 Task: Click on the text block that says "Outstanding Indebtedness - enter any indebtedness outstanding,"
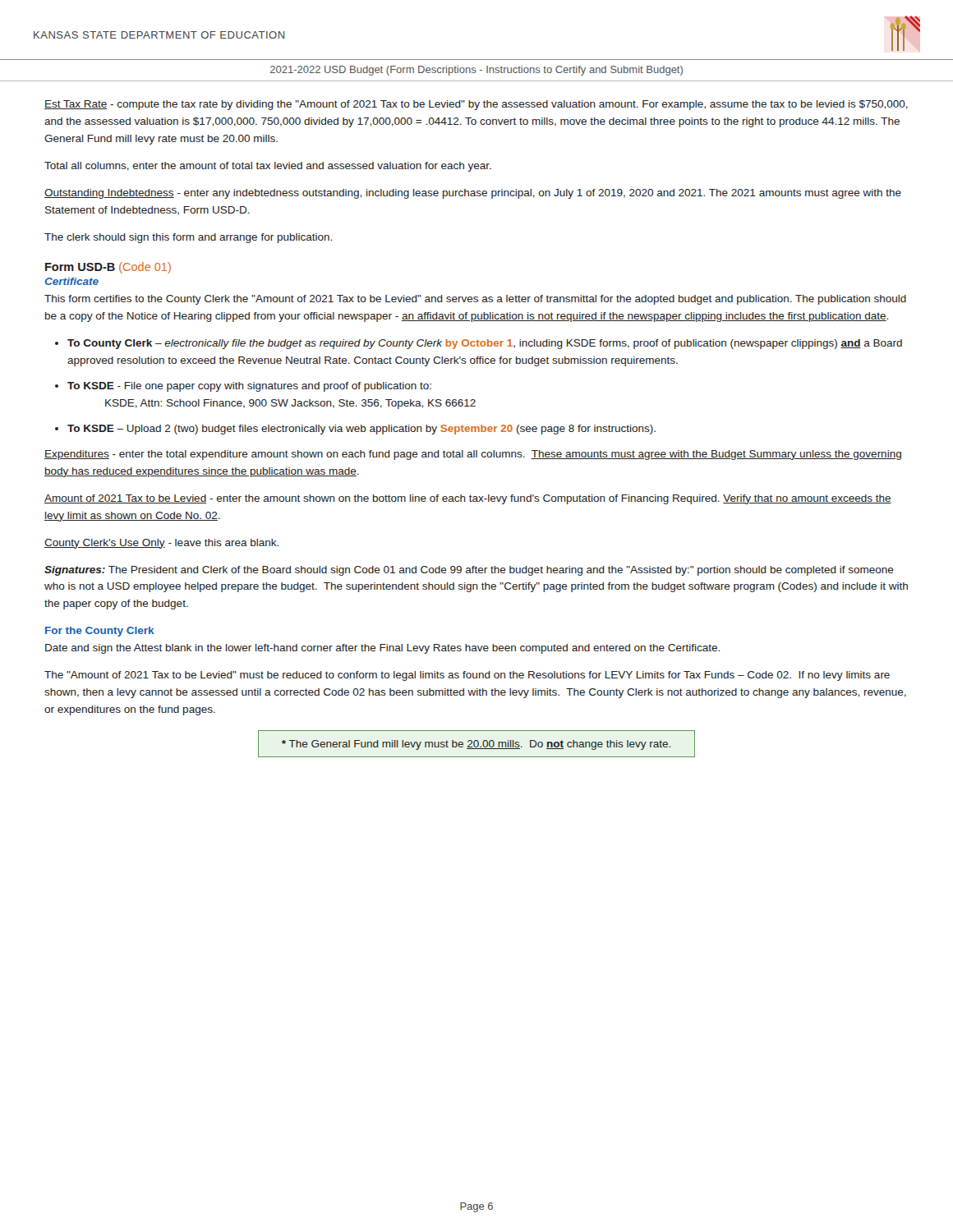coord(473,201)
